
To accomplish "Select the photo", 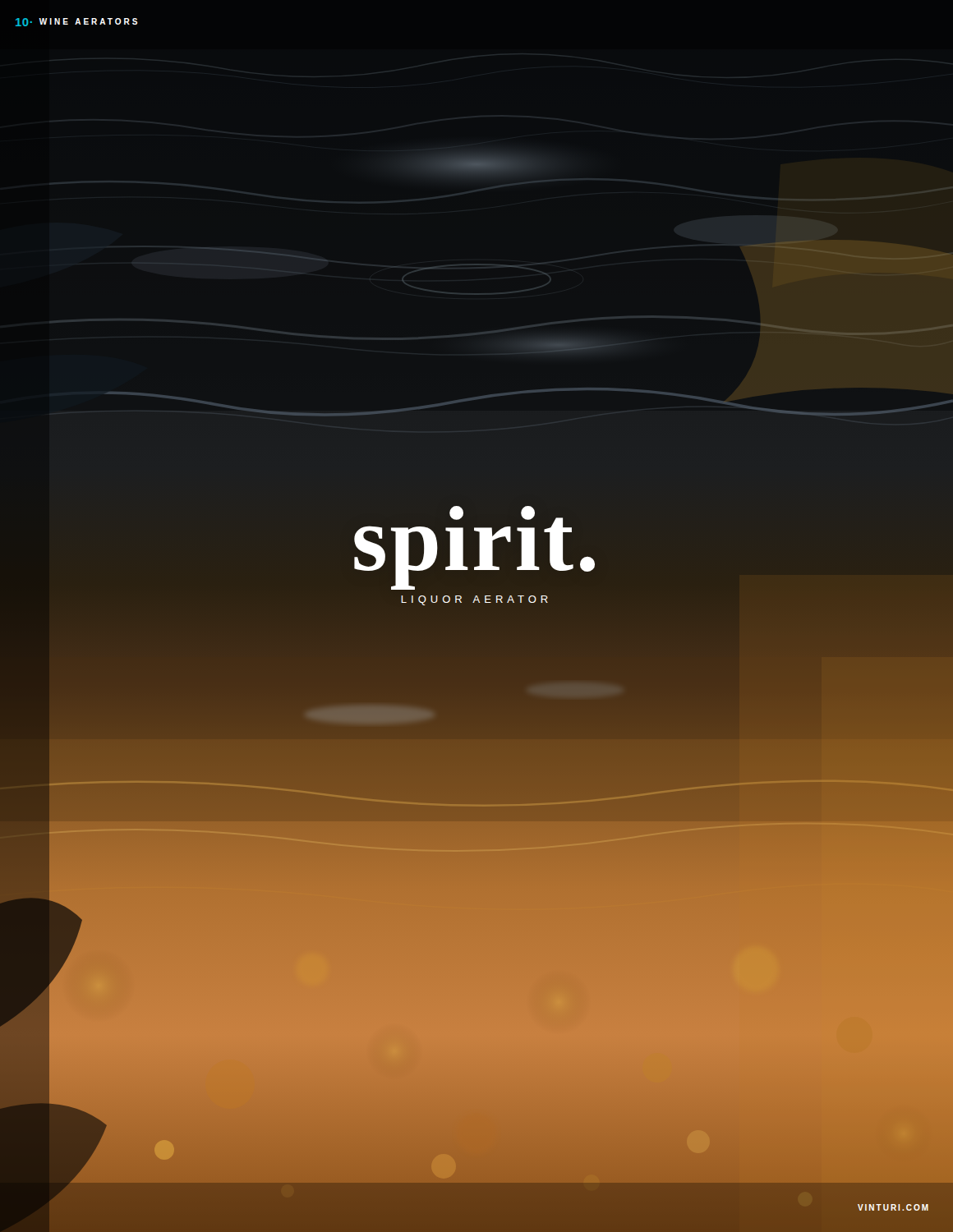I will point(476,616).
